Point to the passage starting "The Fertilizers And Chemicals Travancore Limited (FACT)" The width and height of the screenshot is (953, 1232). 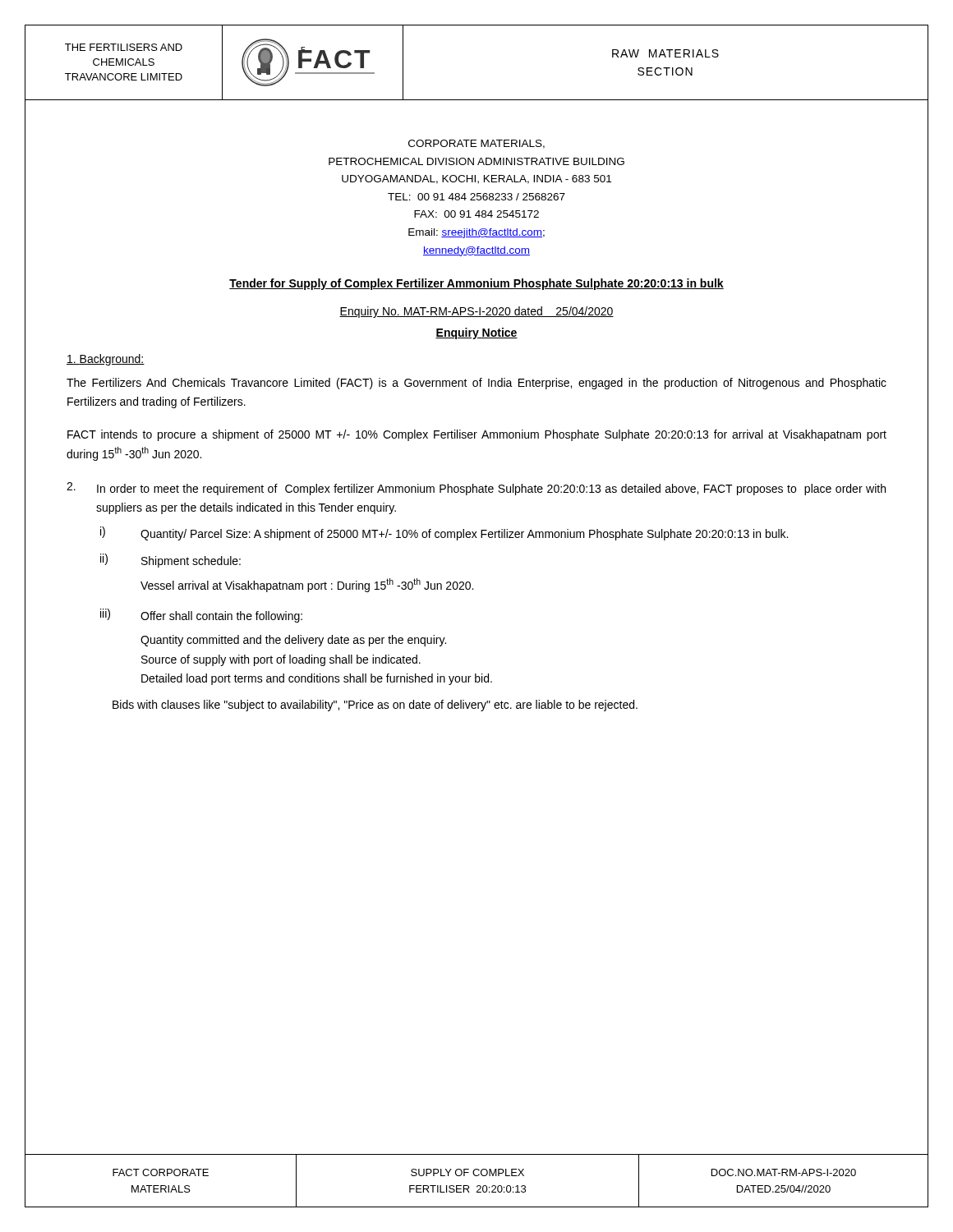(476, 392)
